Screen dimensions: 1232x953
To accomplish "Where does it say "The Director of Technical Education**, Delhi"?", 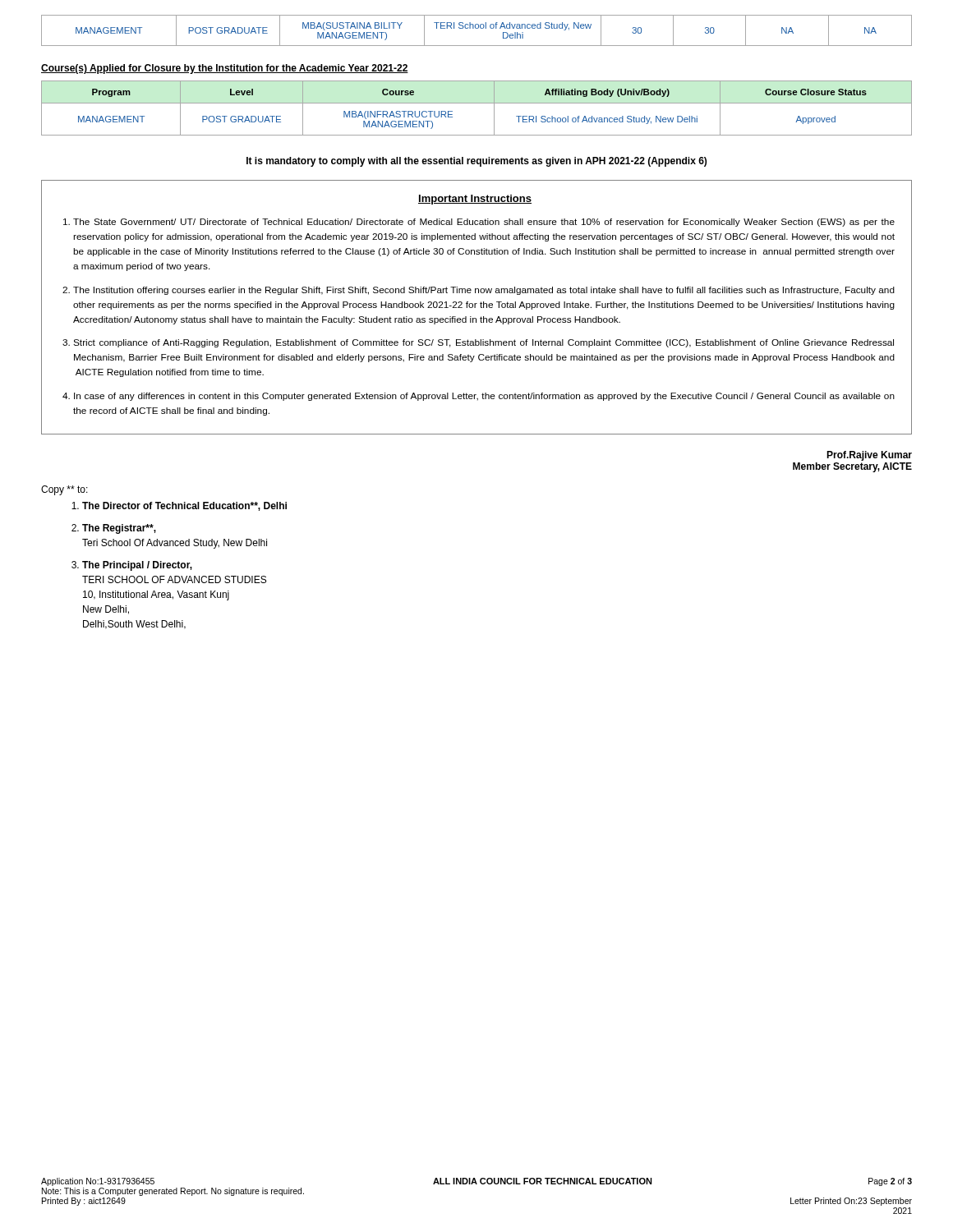I will coord(184,506).
